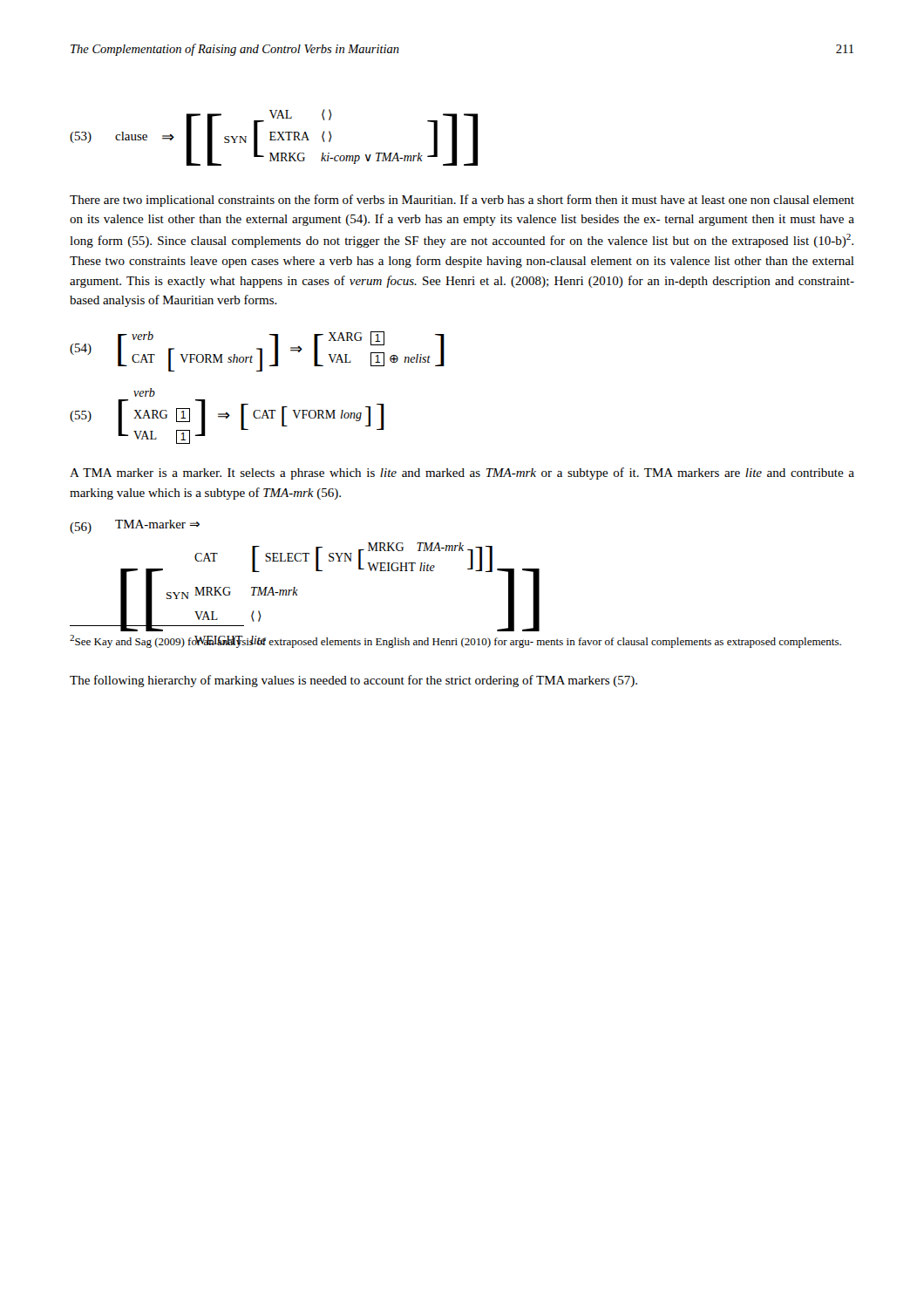Viewport: 924px width, 1308px height.
Task: Locate the passage starting "(56) TMA-marker ⇒ [ ["
Action: (x=135, y=527)
